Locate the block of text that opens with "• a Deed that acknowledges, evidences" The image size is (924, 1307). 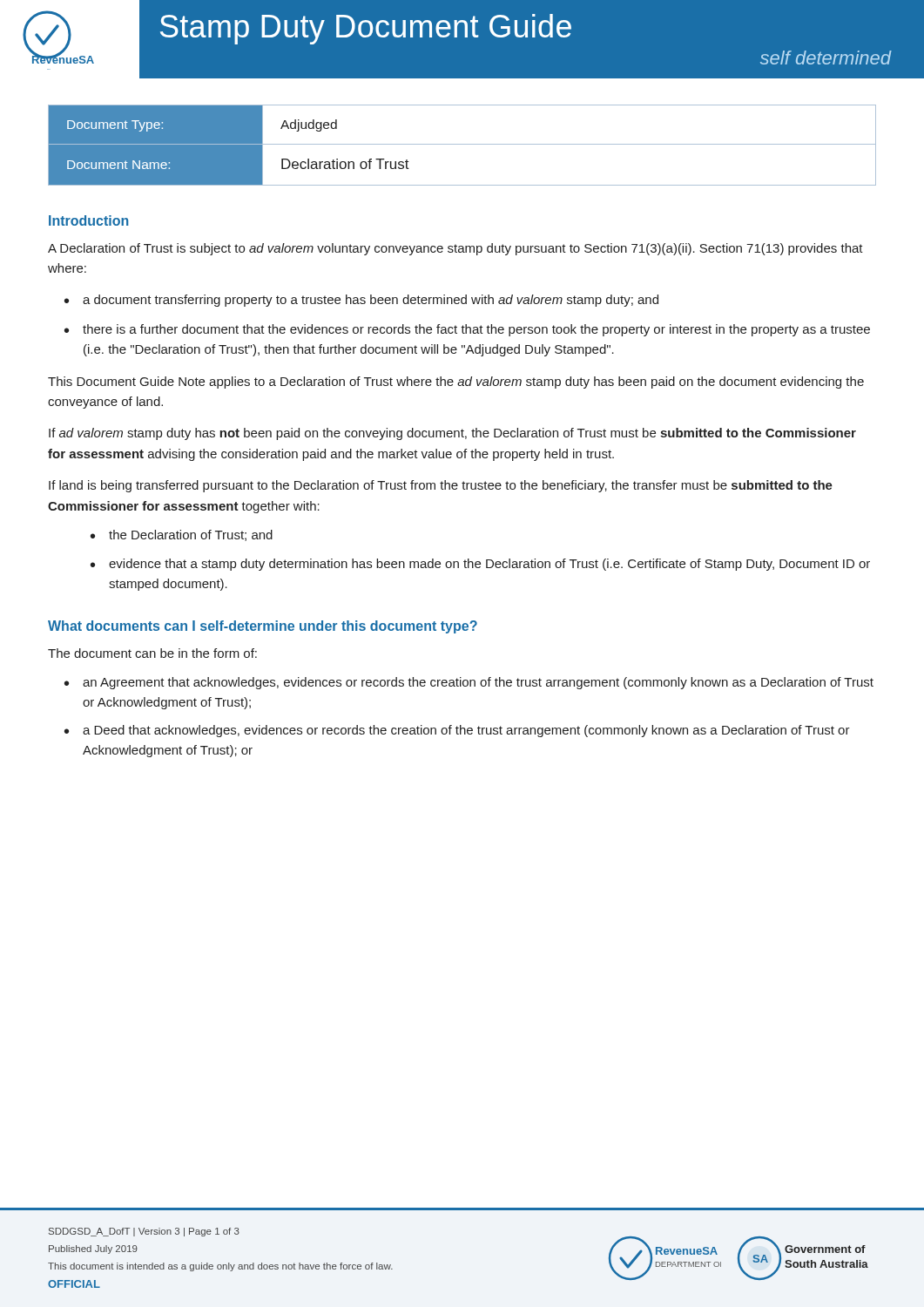pyautogui.click(x=470, y=740)
